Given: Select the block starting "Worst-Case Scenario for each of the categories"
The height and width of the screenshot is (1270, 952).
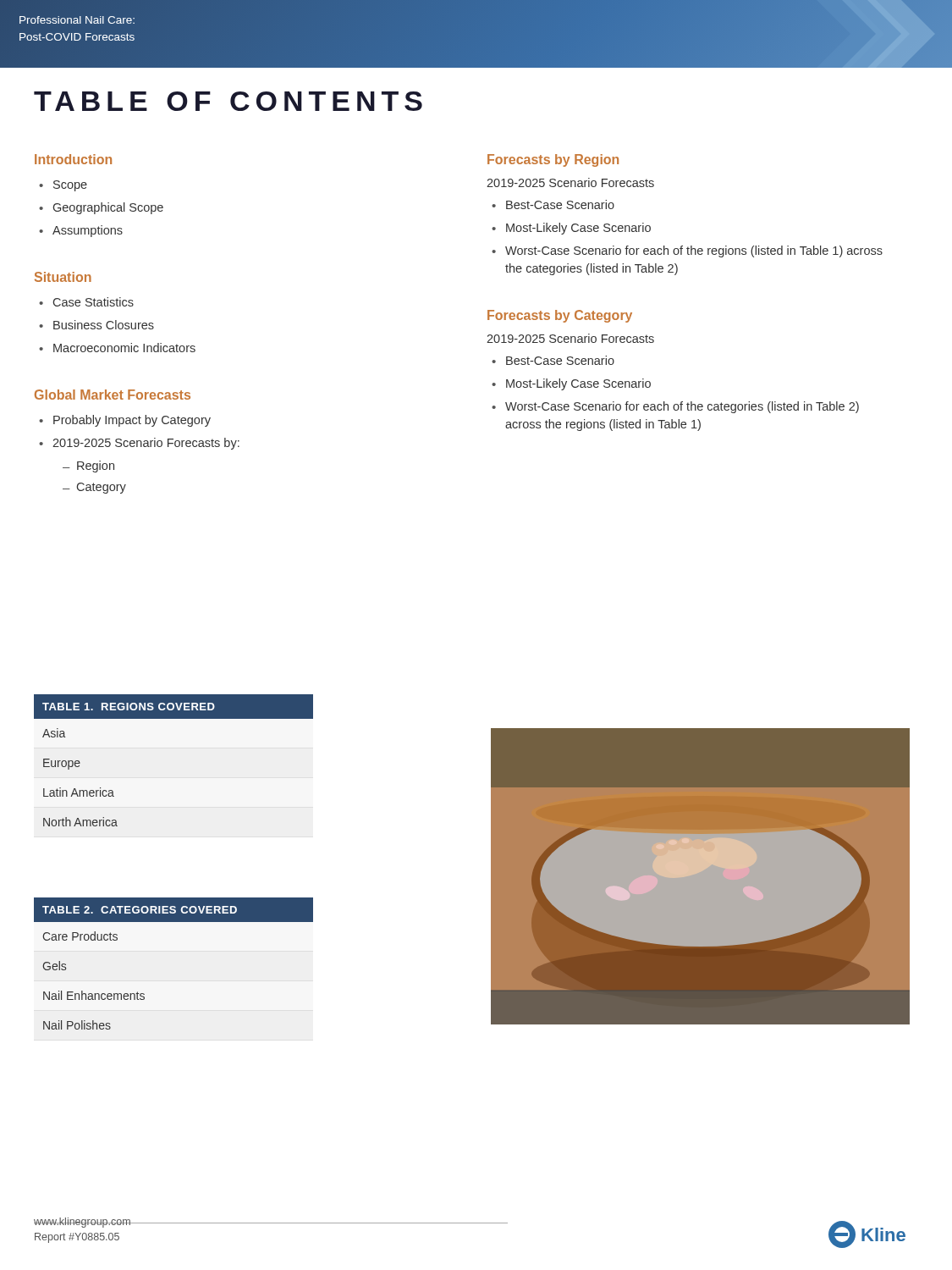Looking at the screenshot, I should 682,415.
